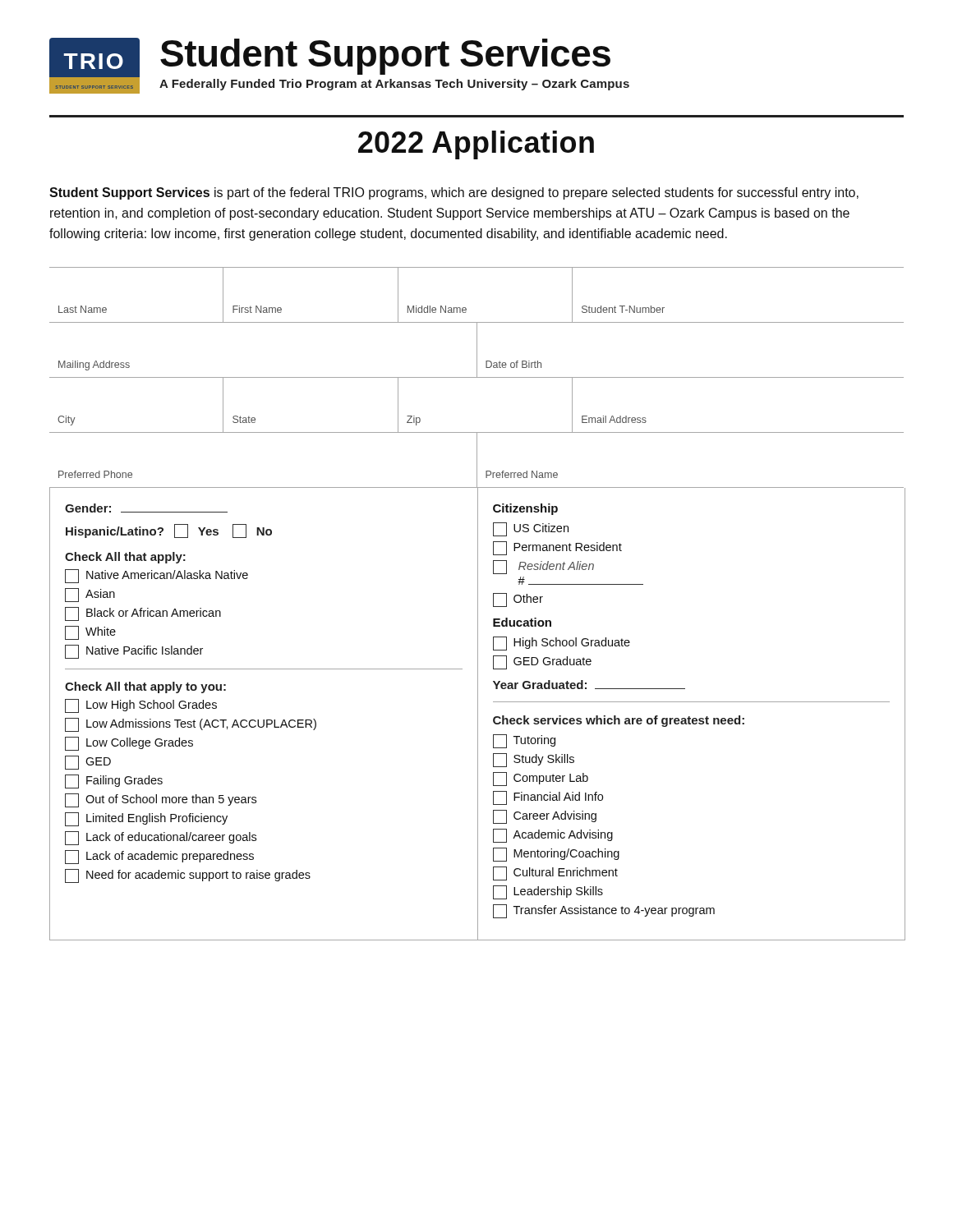Image resolution: width=953 pixels, height=1232 pixels.
Task: Select the table that reads "Last Name First"
Action: [x=476, y=296]
